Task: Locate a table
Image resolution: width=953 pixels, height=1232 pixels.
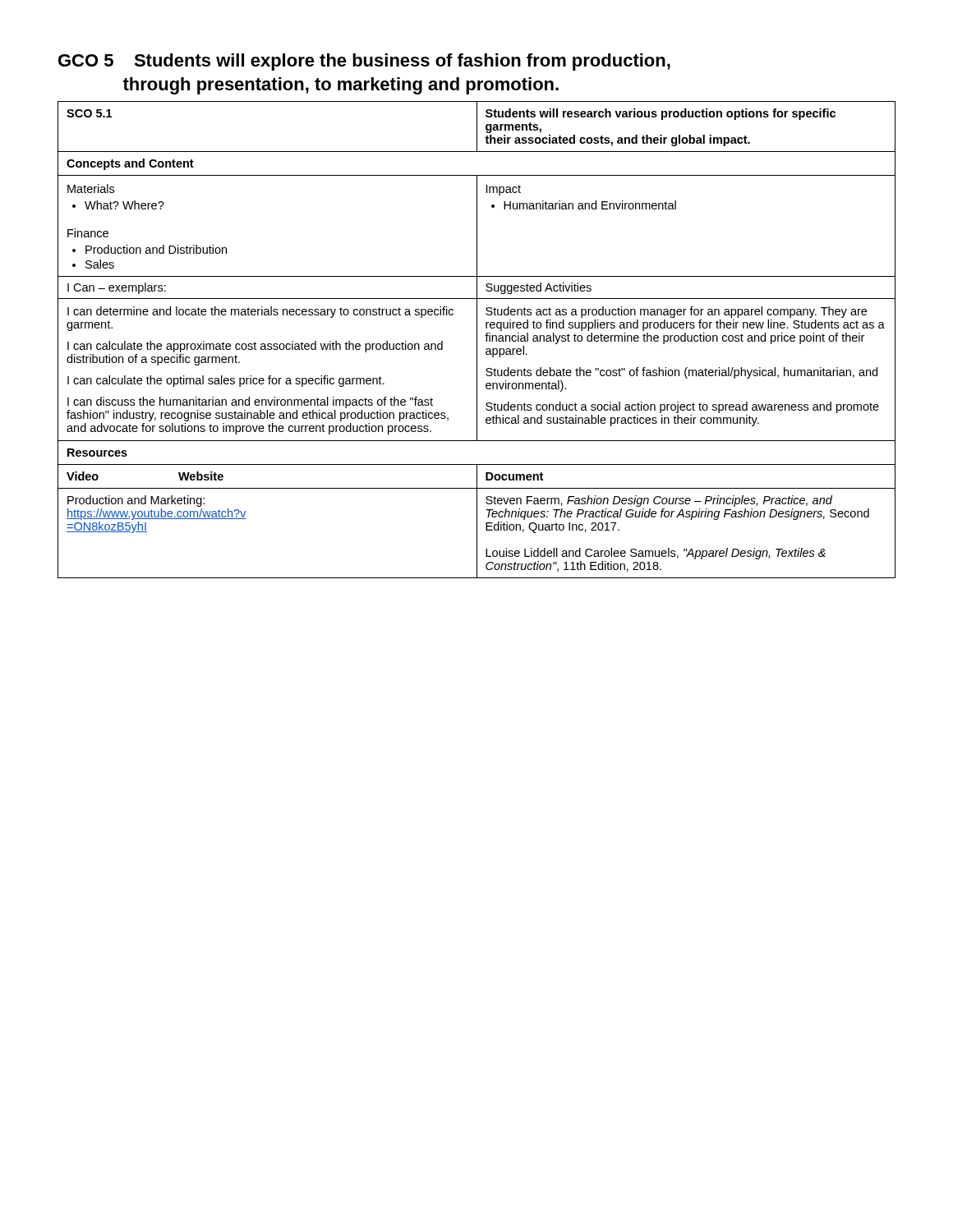Action: (476, 340)
